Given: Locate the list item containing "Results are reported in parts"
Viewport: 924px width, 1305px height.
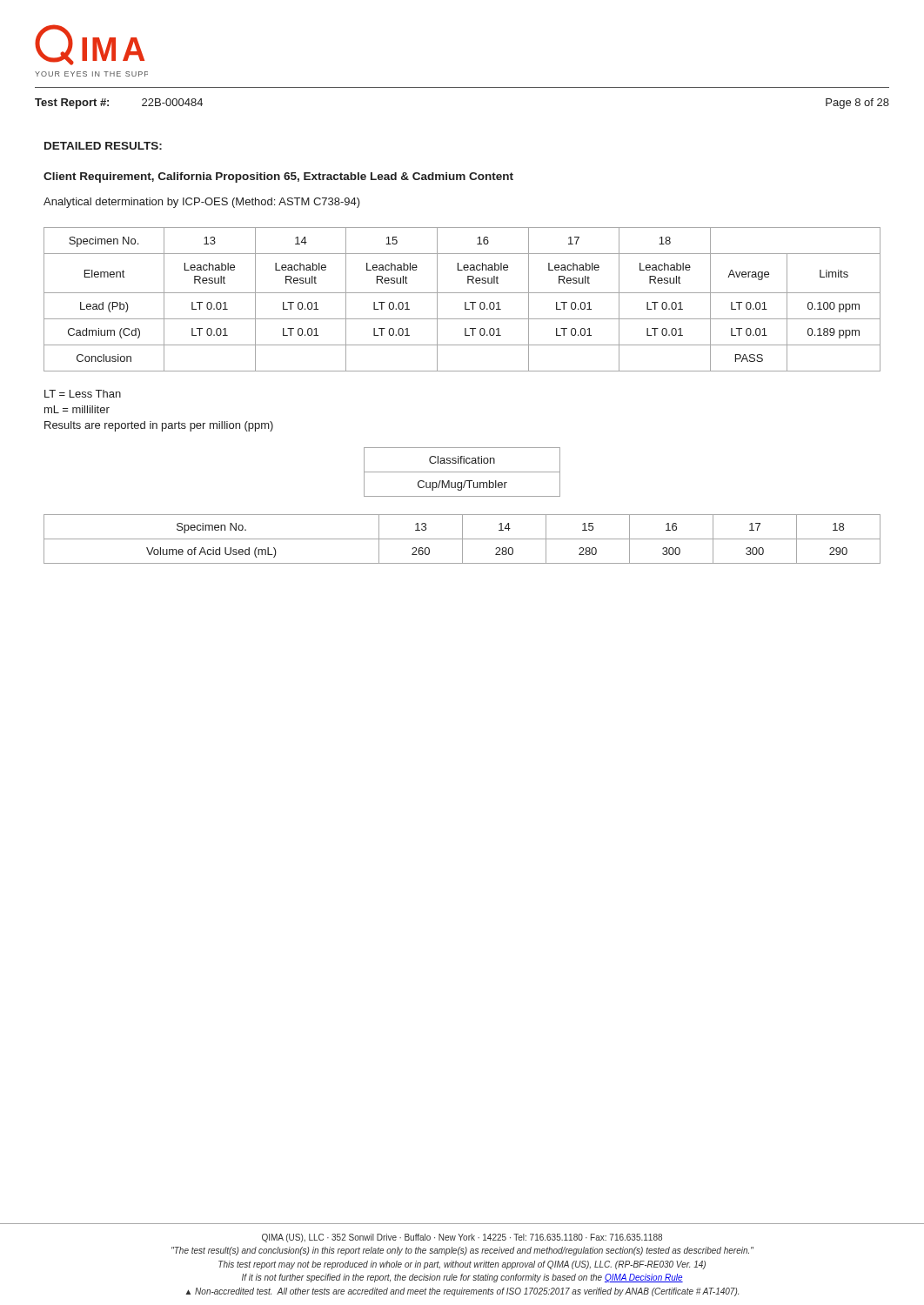Looking at the screenshot, I should pyautogui.click(x=159, y=425).
